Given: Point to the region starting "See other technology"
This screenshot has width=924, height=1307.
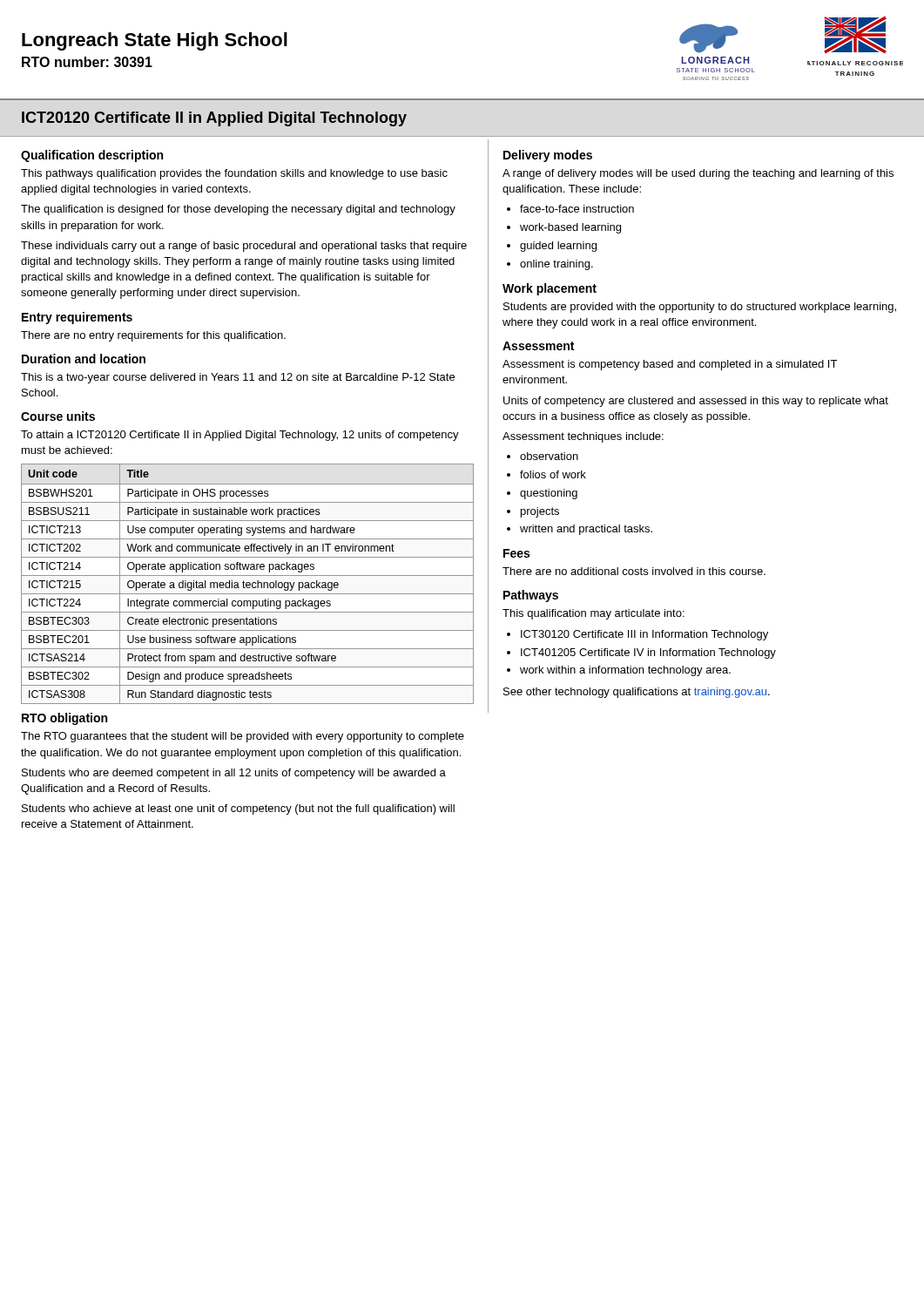Looking at the screenshot, I should coord(703,692).
